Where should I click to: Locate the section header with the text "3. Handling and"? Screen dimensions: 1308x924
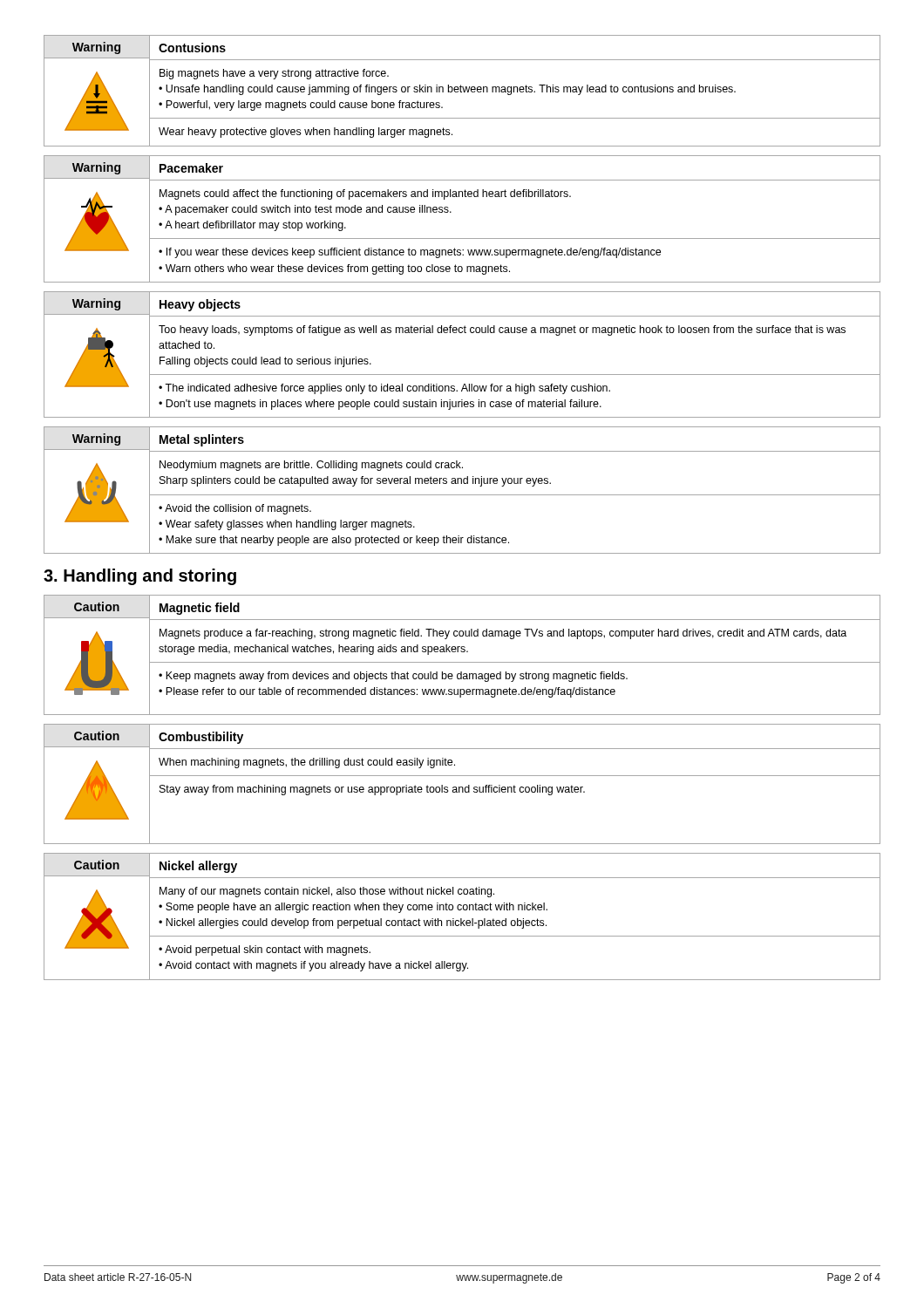[x=140, y=575]
